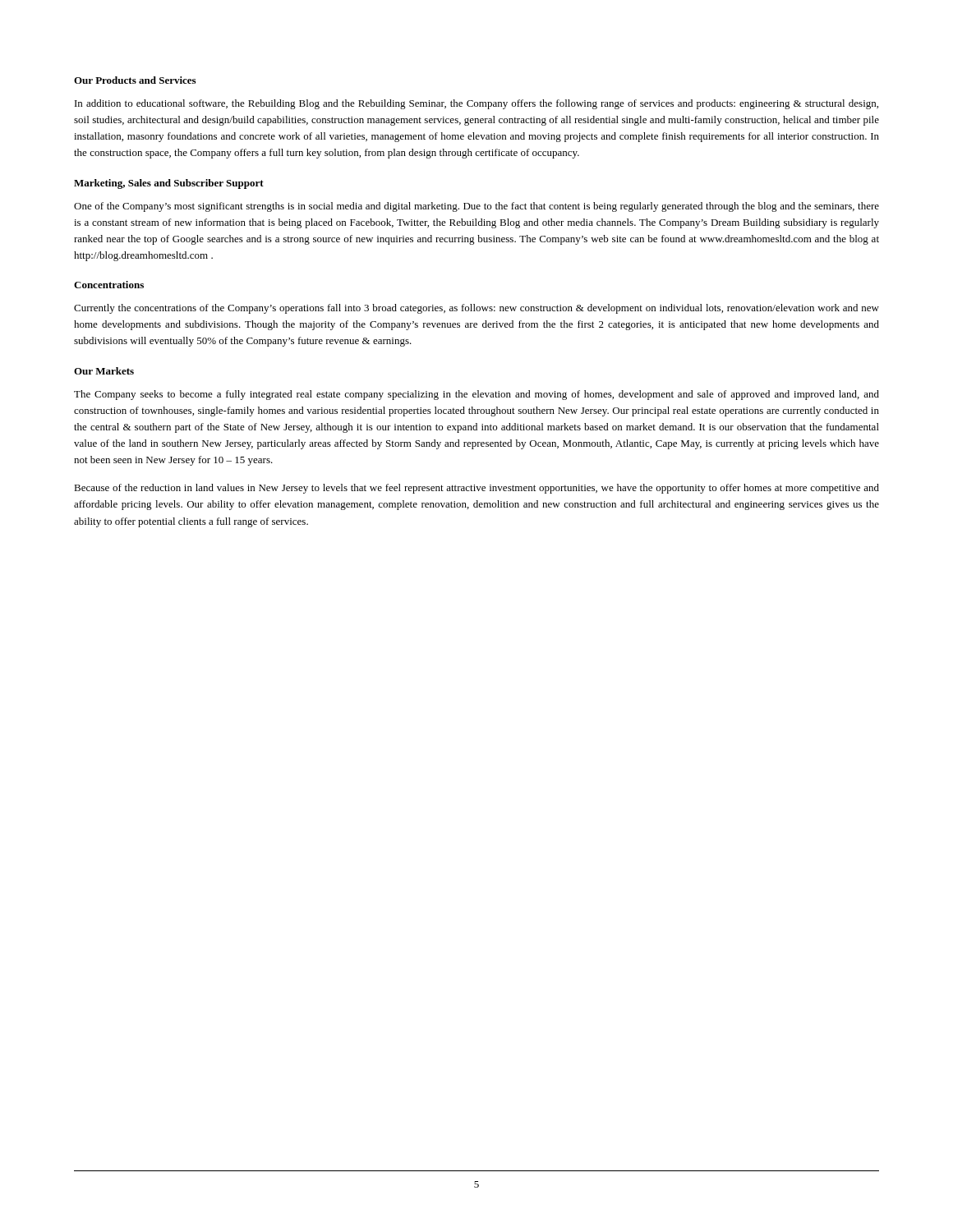Navigate to the element starting "Currently the concentrations of the"

(476, 324)
